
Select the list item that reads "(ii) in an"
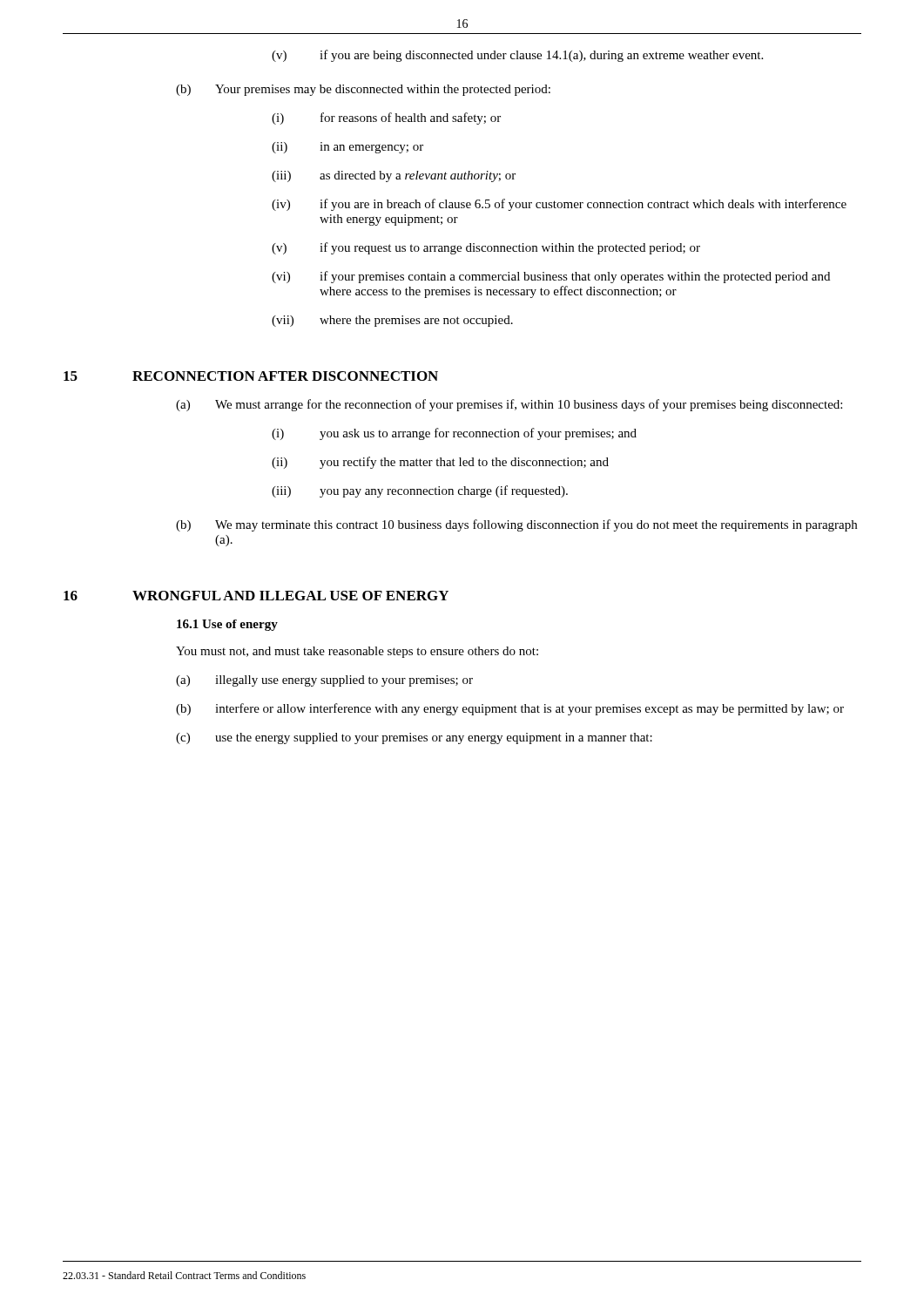[x=347, y=148]
